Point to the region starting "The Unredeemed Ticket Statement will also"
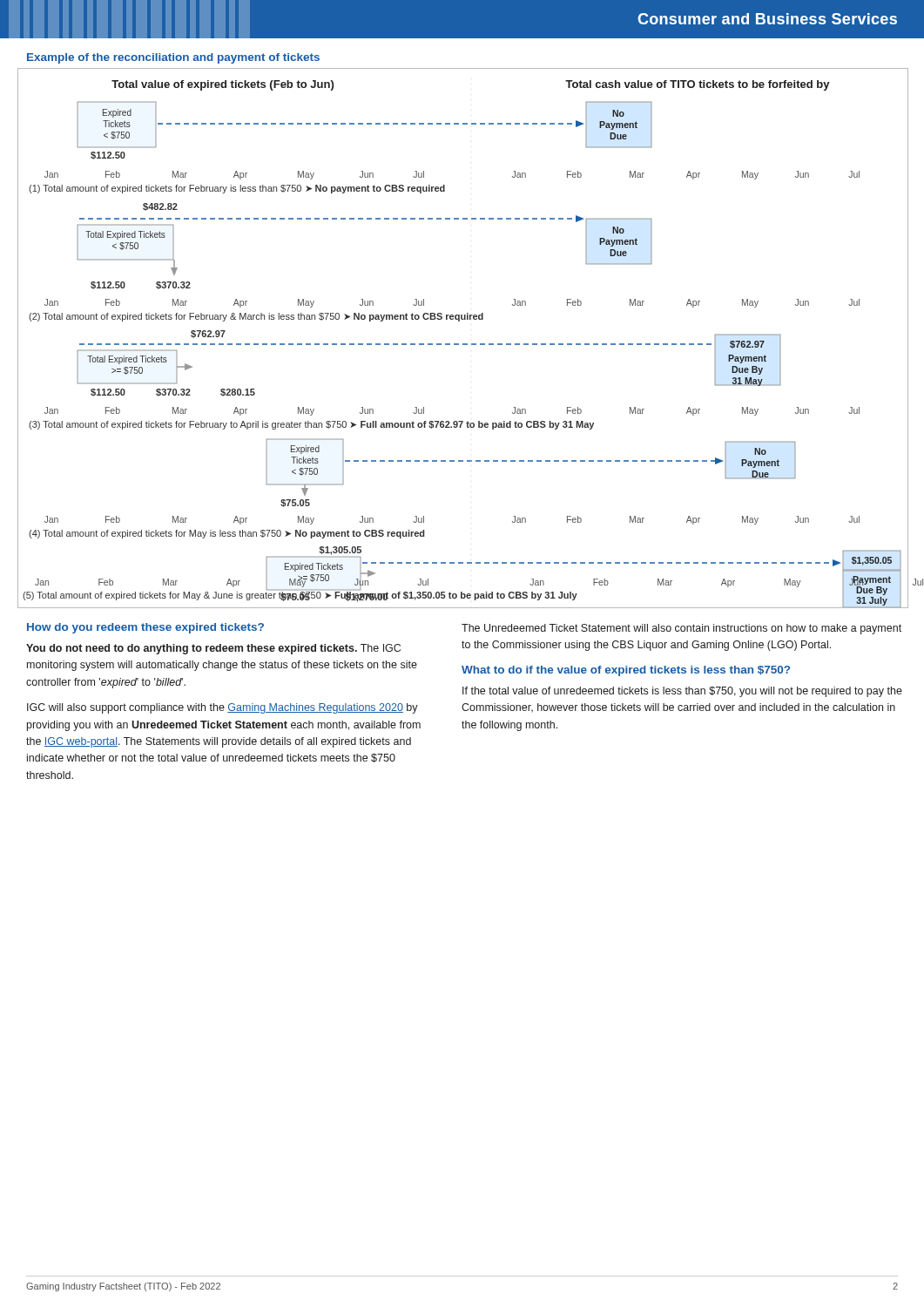The height and width of the screenshot is (1307, 924). 681,637
